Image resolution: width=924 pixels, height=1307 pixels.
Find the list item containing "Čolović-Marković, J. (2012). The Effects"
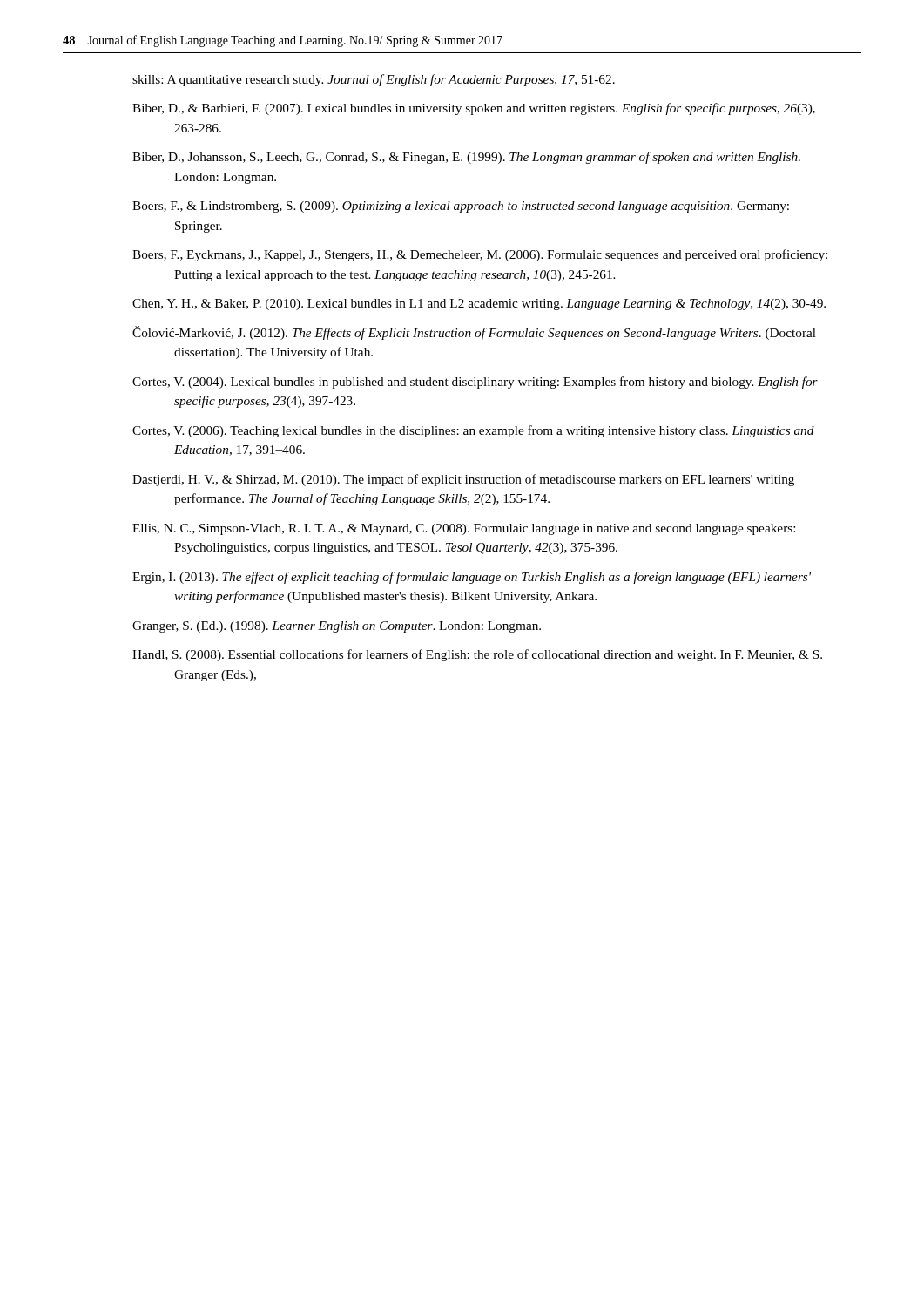pyautogui.click(x=474, y=342)
